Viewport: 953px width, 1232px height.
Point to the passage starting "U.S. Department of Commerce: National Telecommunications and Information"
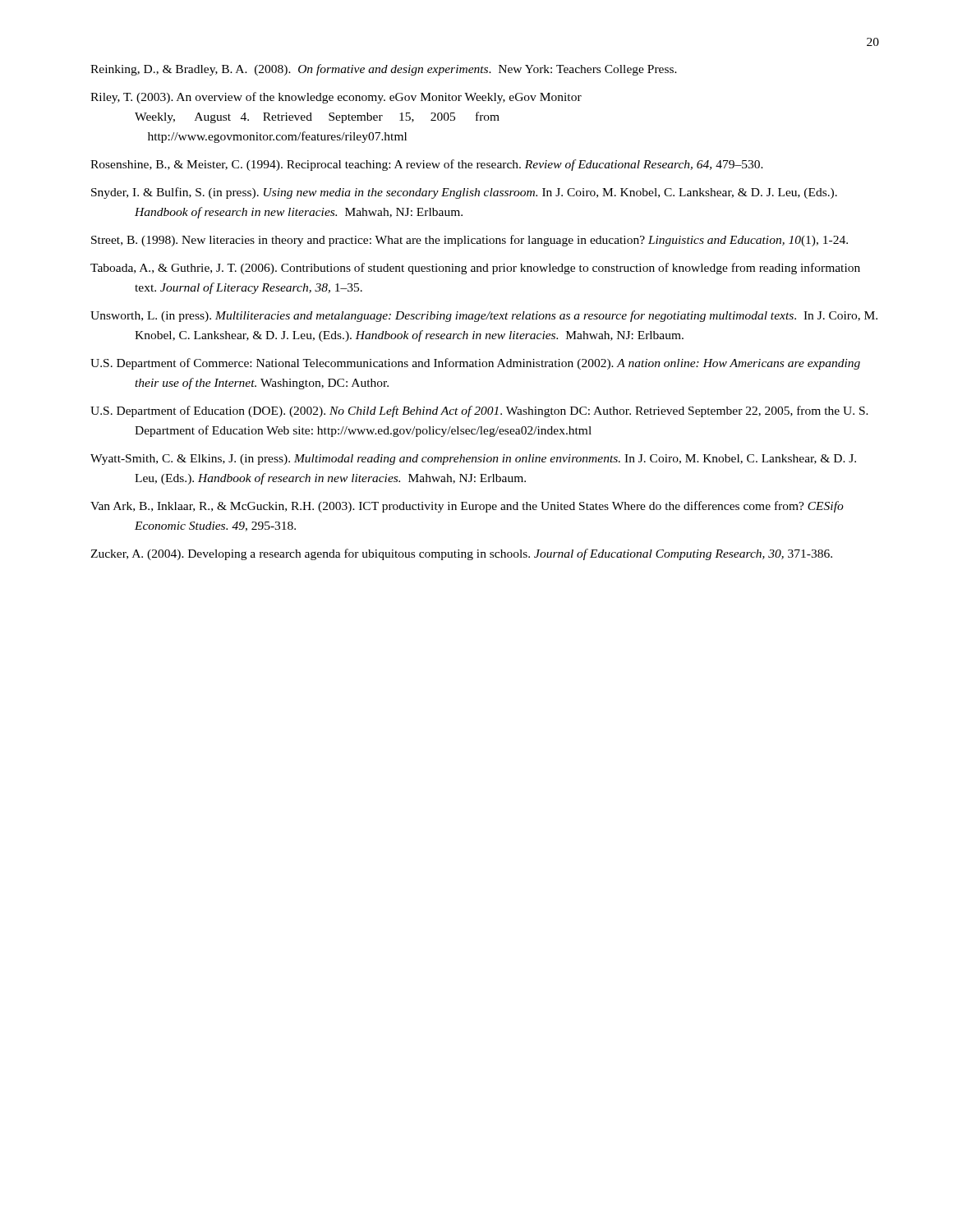click(x=475, y=373)
